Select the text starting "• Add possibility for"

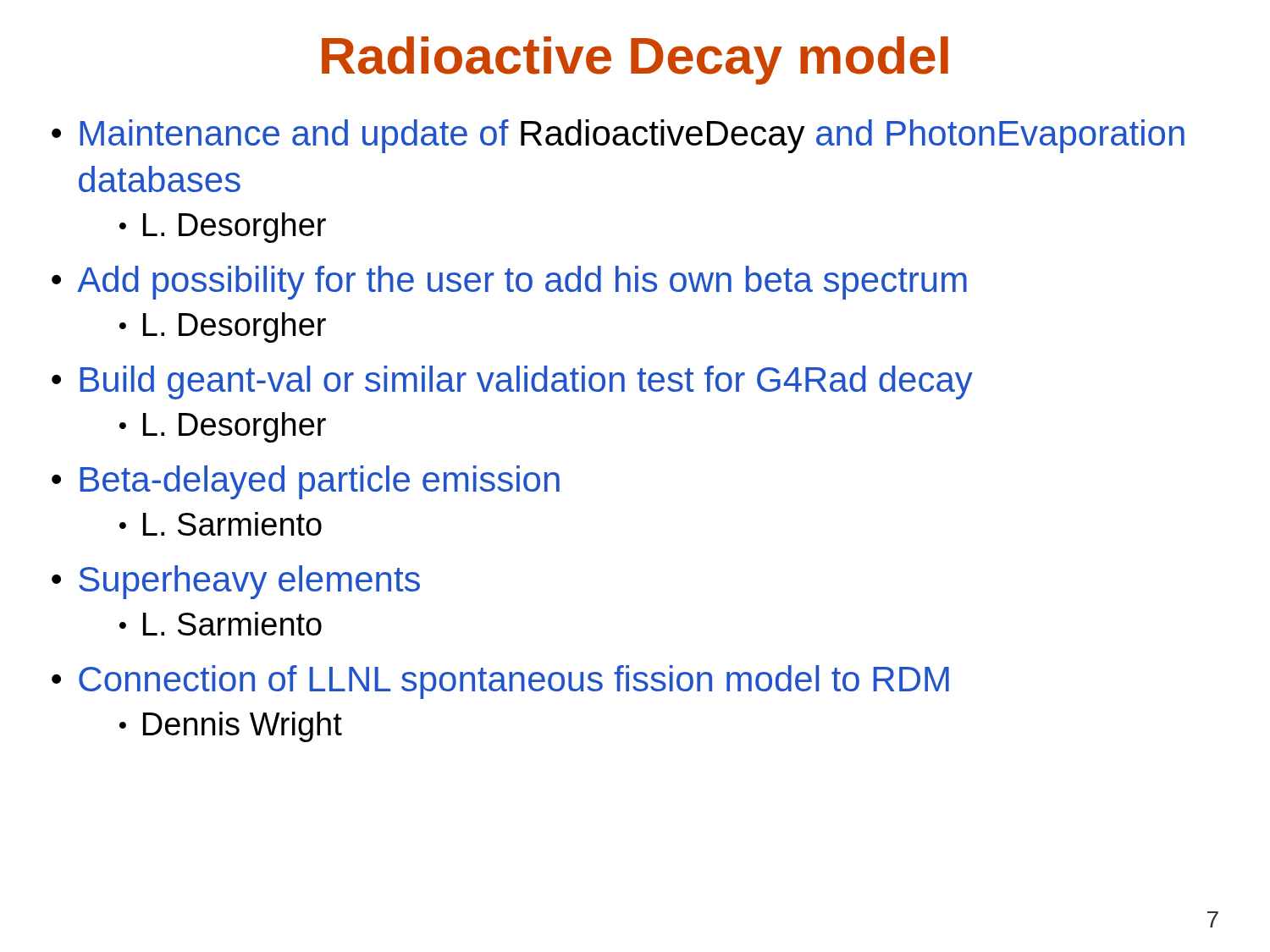(x=510, y=280)
